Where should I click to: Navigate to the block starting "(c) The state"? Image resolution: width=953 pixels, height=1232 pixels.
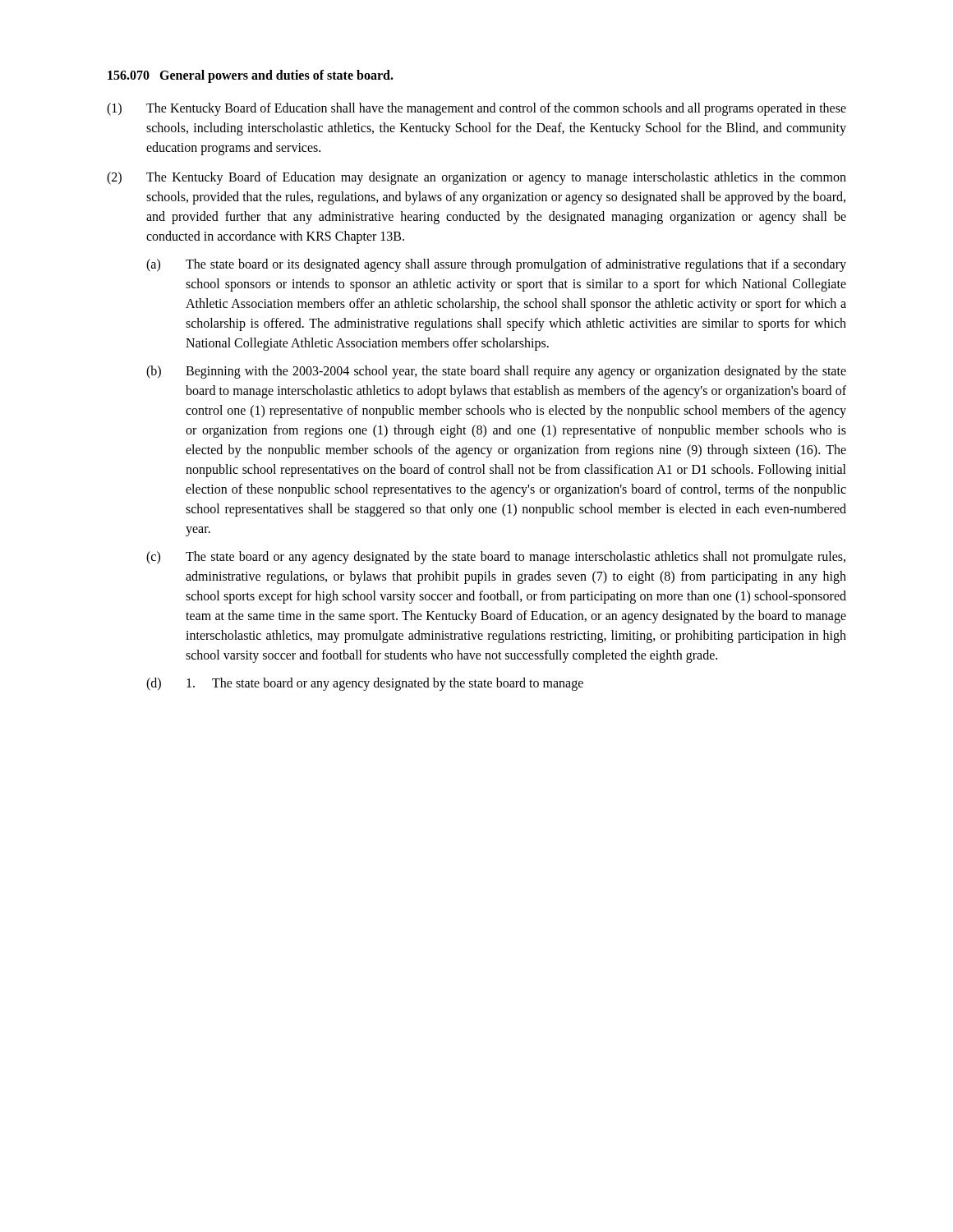pos(496,606)
